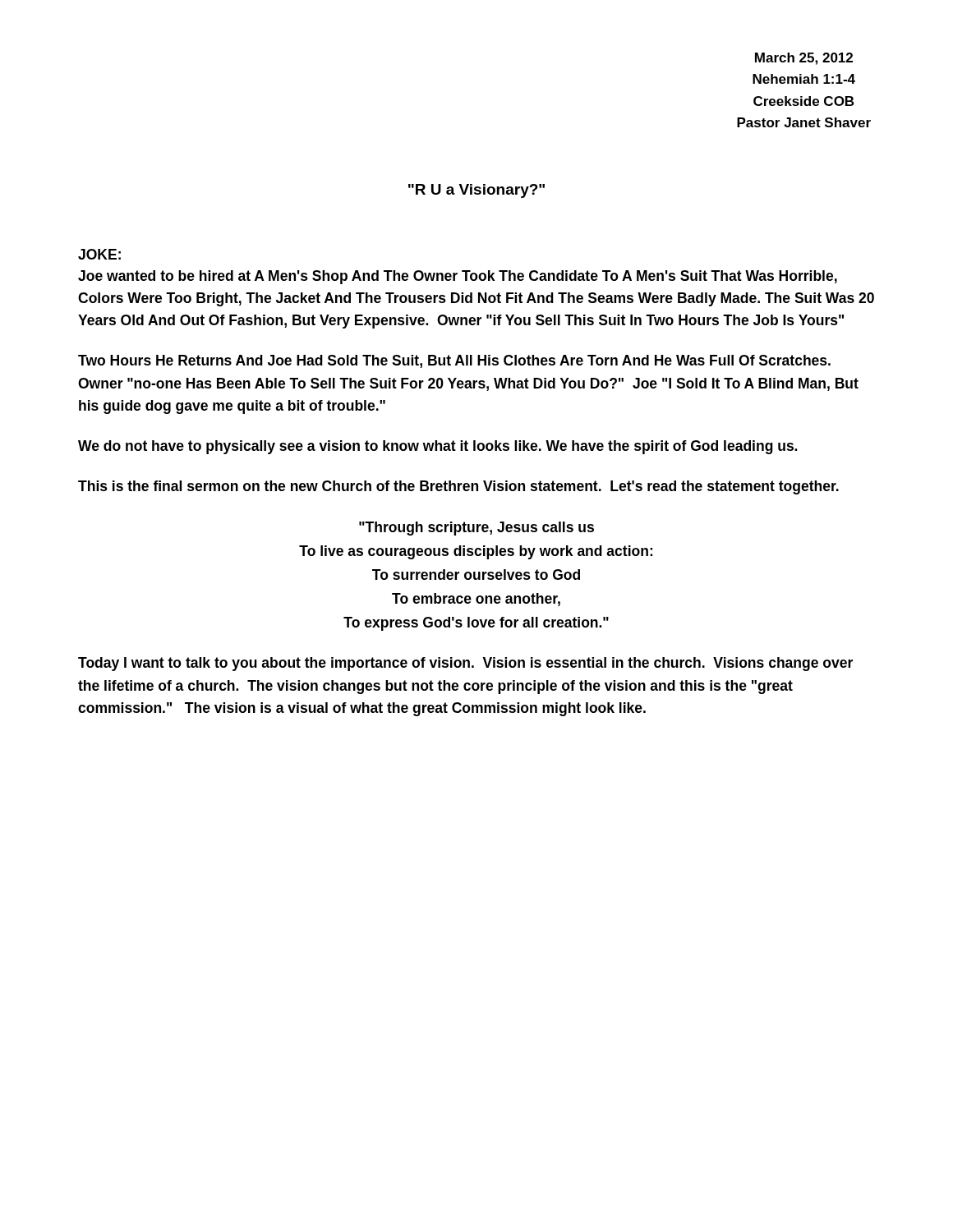Navigate to the element starting "This is the"
Image resolution: width=953 pixels, height=1232 pixels.
(x=459, y=486)
